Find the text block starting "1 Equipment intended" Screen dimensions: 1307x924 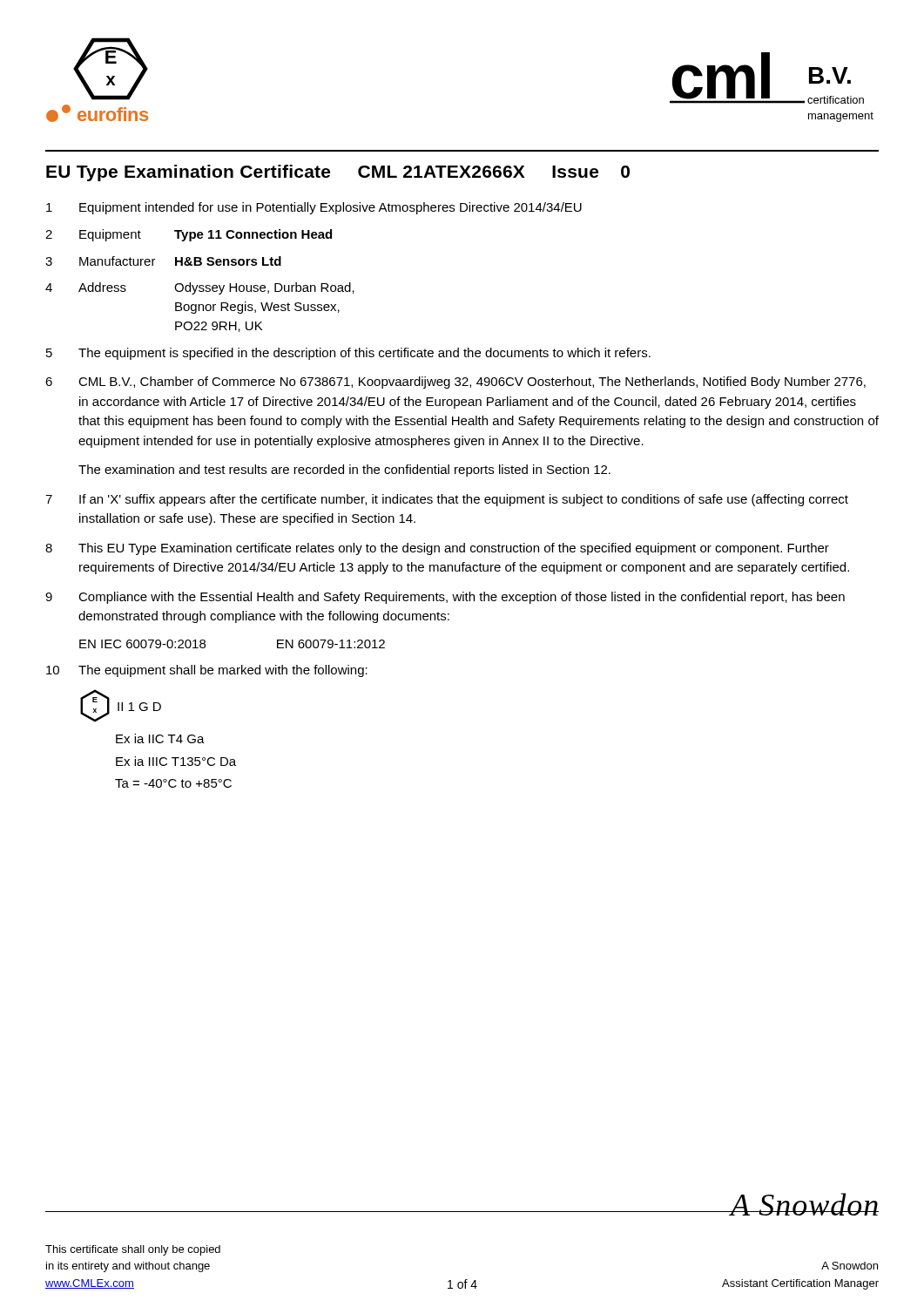[x=462, y=207]
